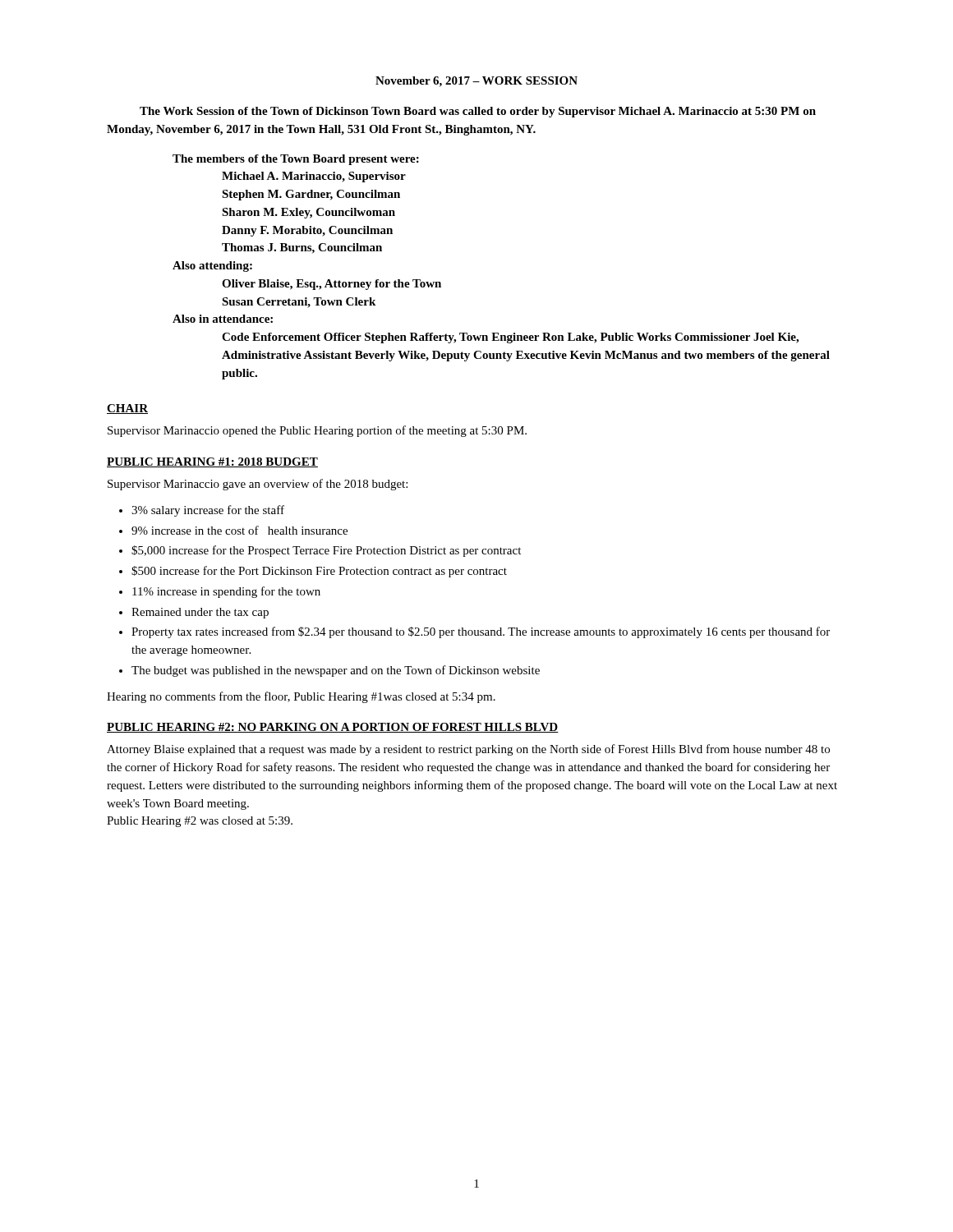
Task: Select the list item containing "$5,000 increase for the Prospect Terrace Fire"
Action: 326,551
